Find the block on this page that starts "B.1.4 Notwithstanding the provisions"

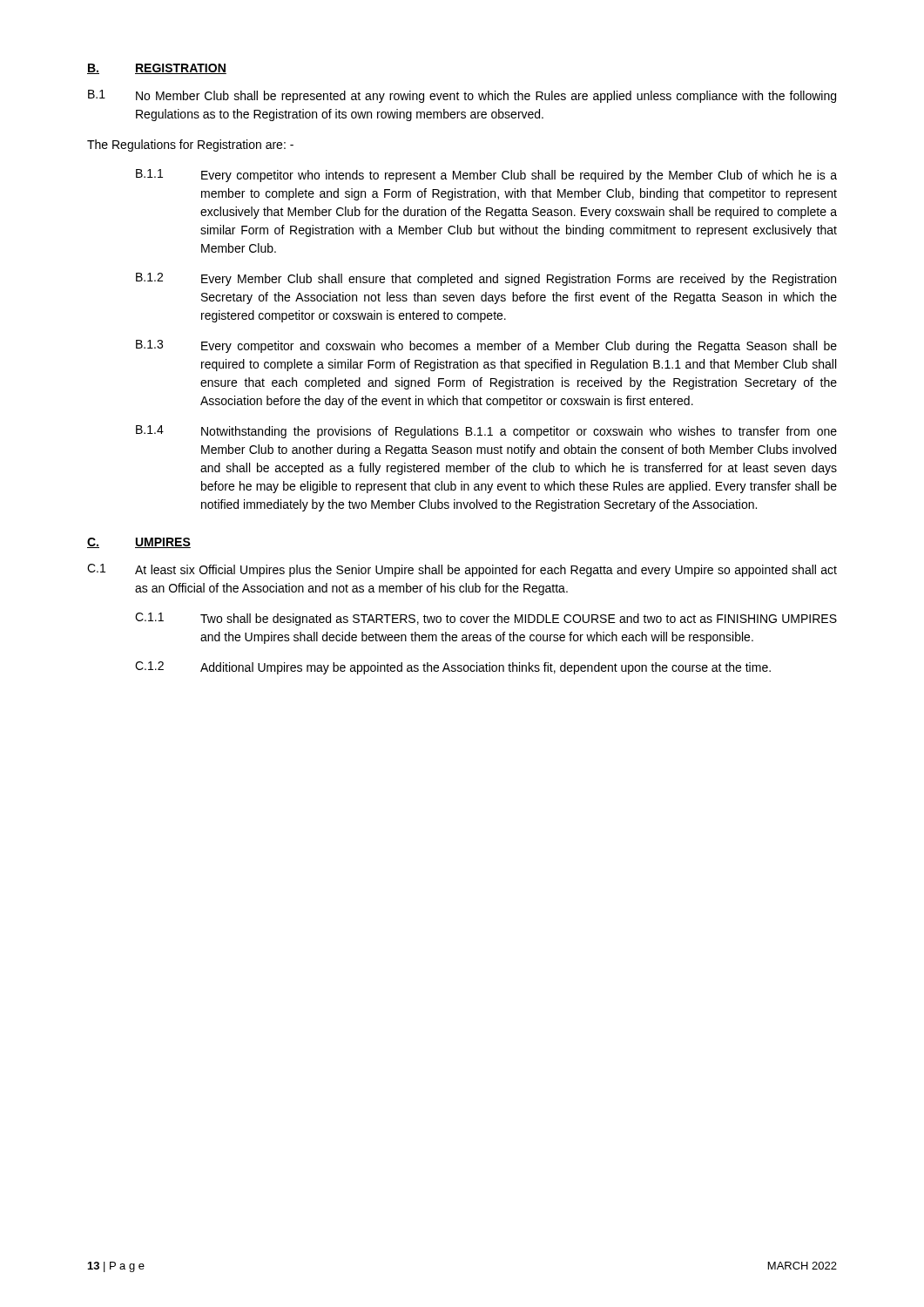click(486, 468)
